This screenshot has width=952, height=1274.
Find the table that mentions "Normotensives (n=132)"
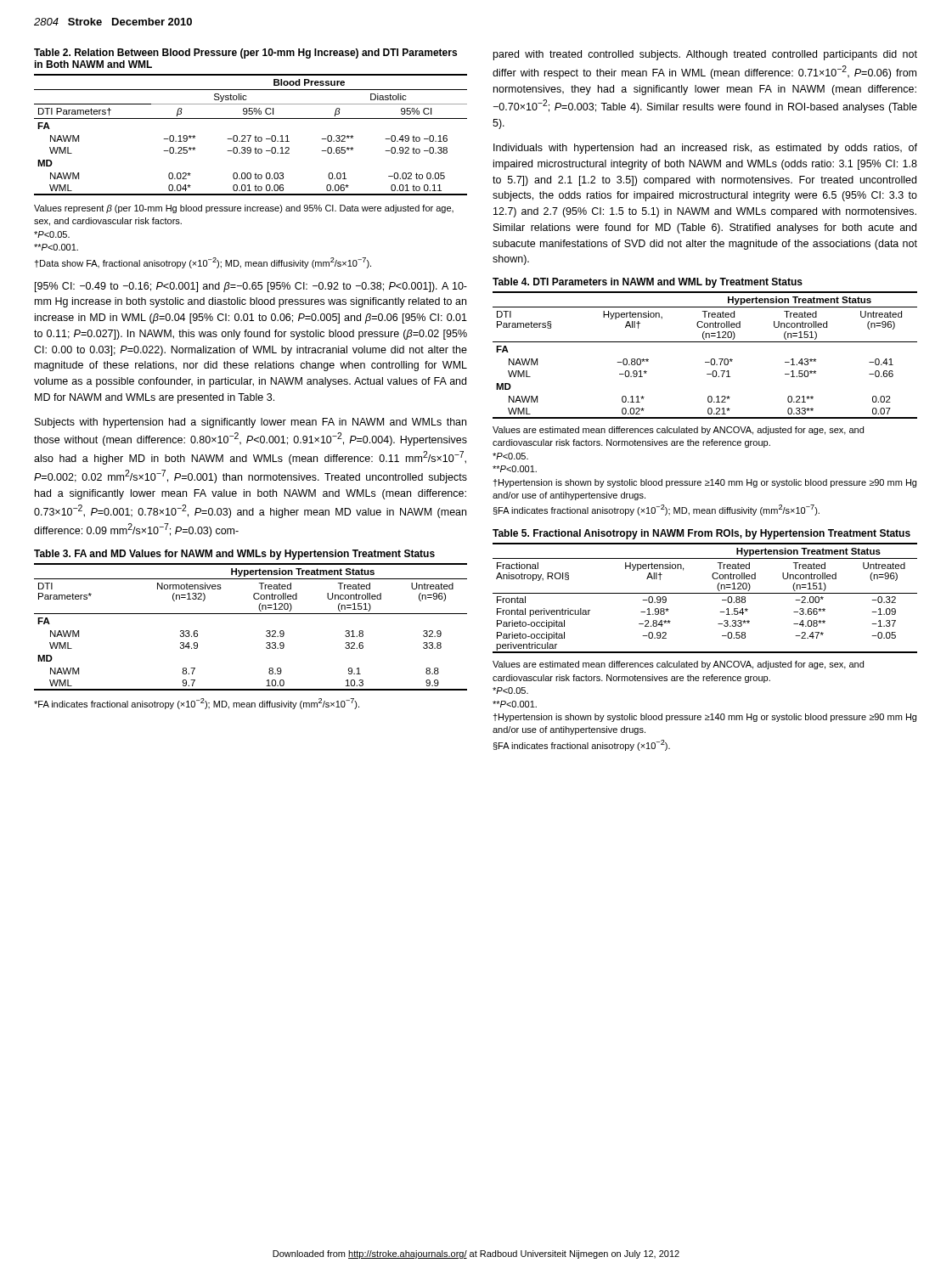(251, 627)
